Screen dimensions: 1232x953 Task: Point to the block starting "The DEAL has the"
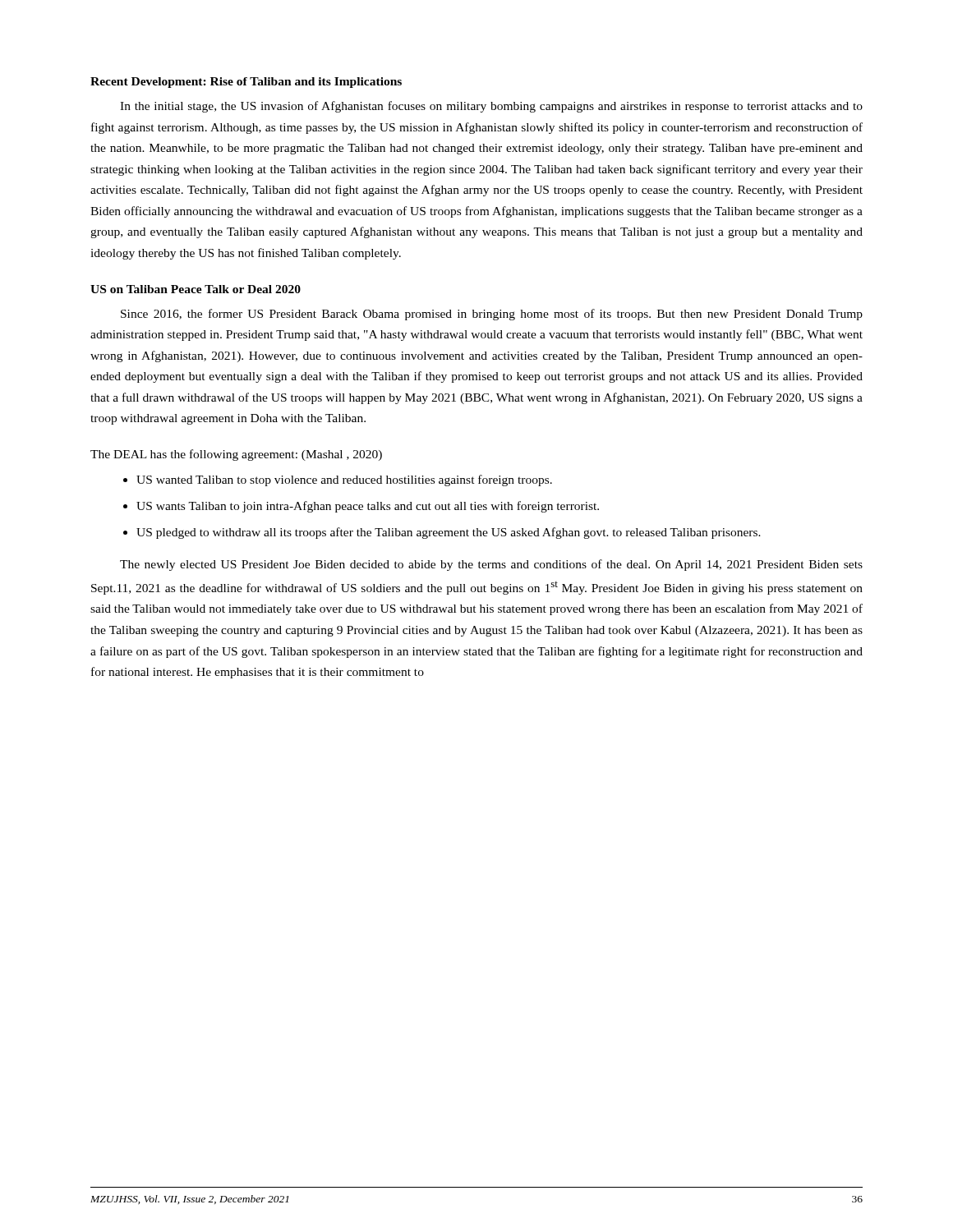click(x=236, y=454)
